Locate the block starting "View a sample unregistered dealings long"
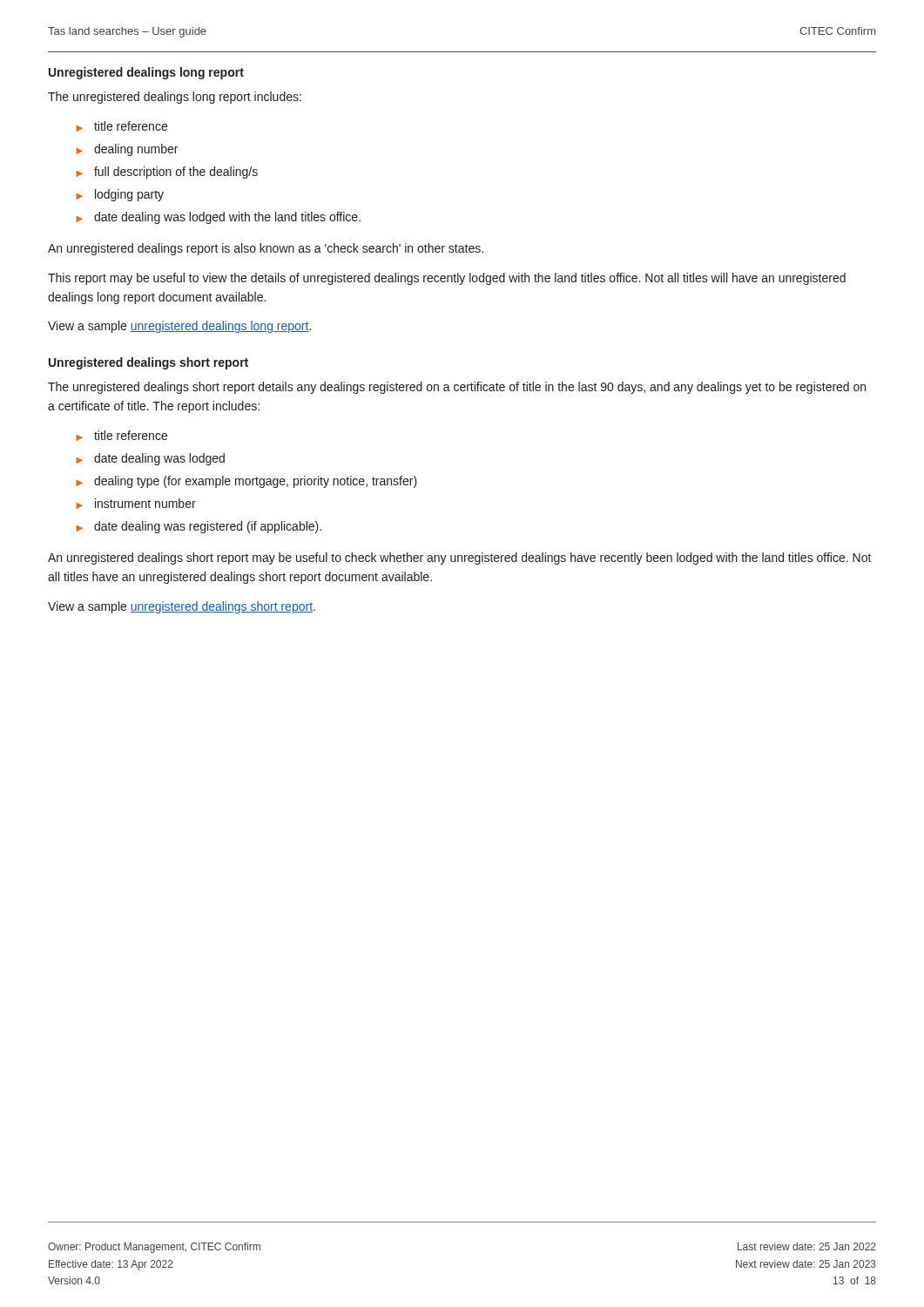The height and width of the screenshot is (1307, 924). [x=180, y=326]
